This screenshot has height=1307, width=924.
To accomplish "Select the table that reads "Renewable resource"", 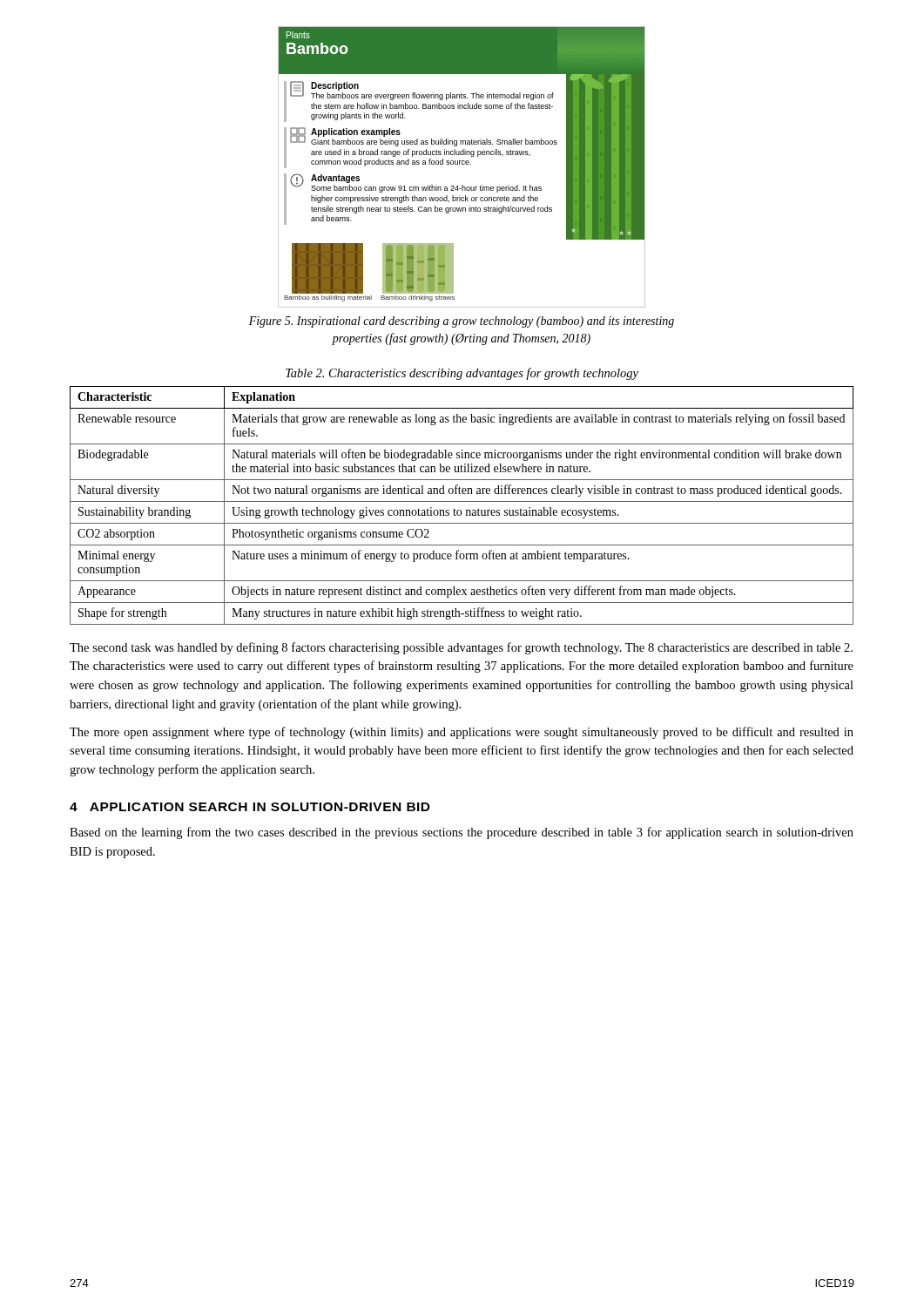I will pyautogui.click(x=462, y=505).
